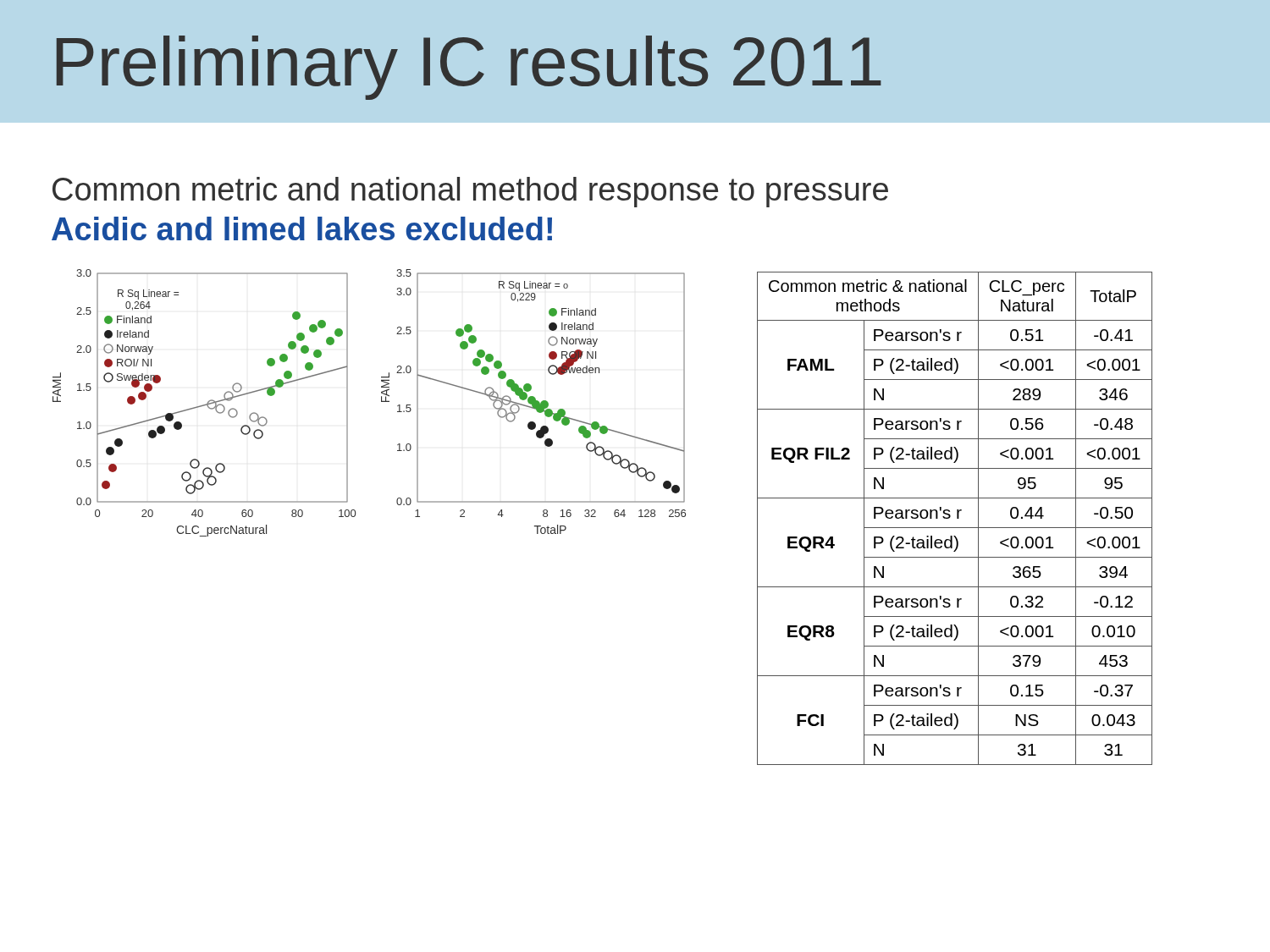Find "Preliminary IC results 2011" on this page
1270x952 pixels.
click(467, 61)
